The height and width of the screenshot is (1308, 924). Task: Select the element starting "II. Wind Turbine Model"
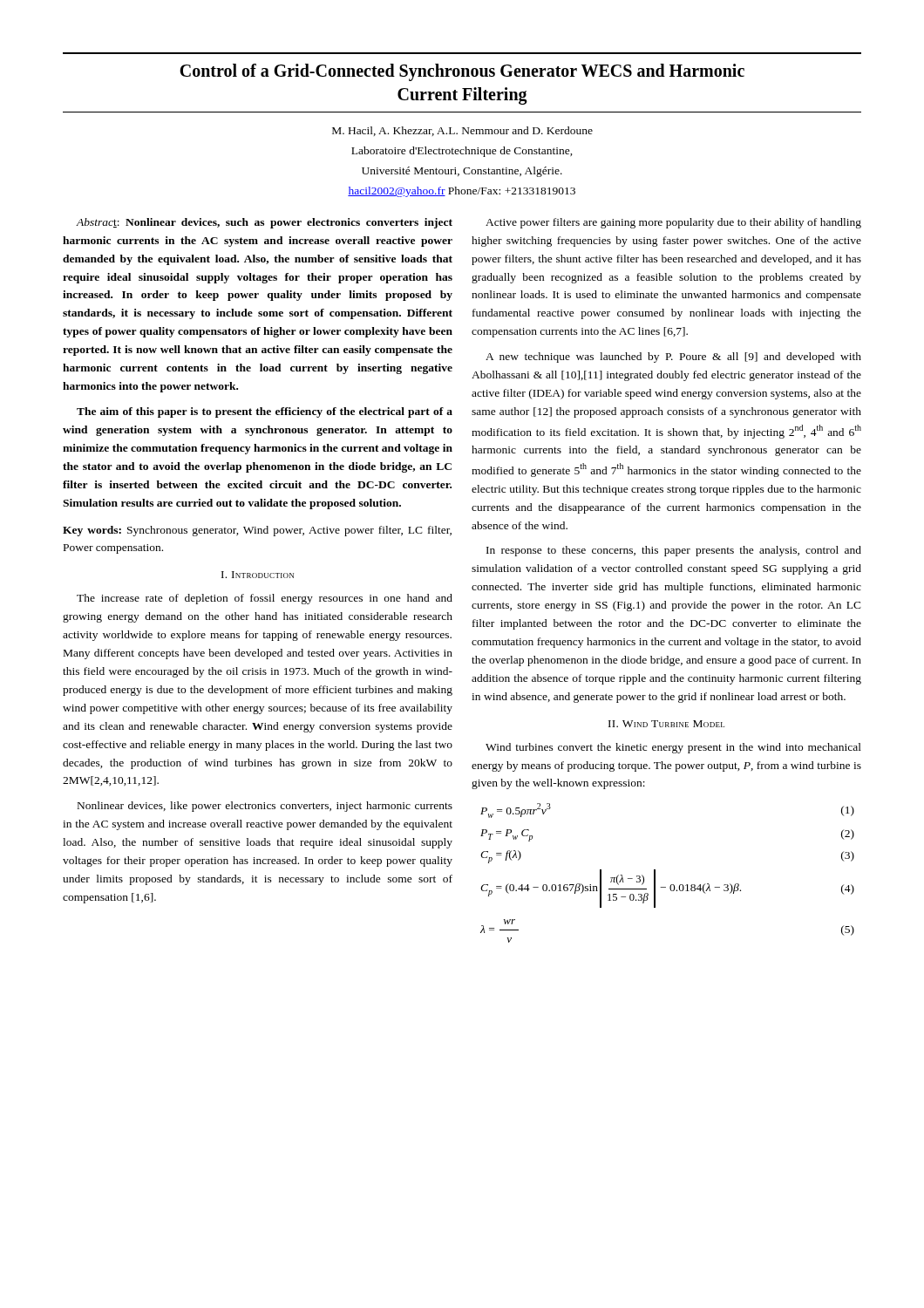[x=666, y=723]
